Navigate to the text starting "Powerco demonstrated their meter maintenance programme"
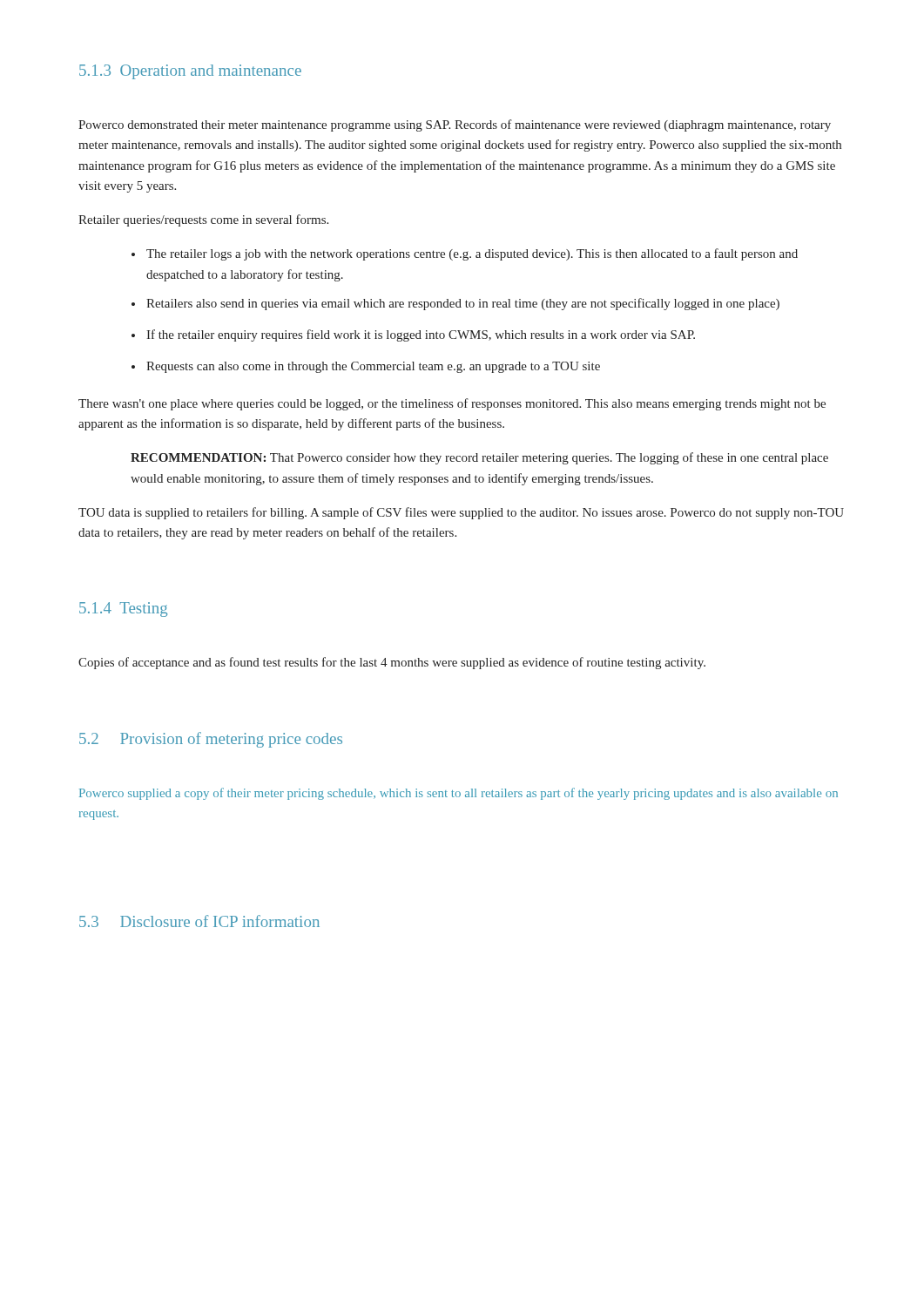924x1307 pixels. tap(460, 155)
